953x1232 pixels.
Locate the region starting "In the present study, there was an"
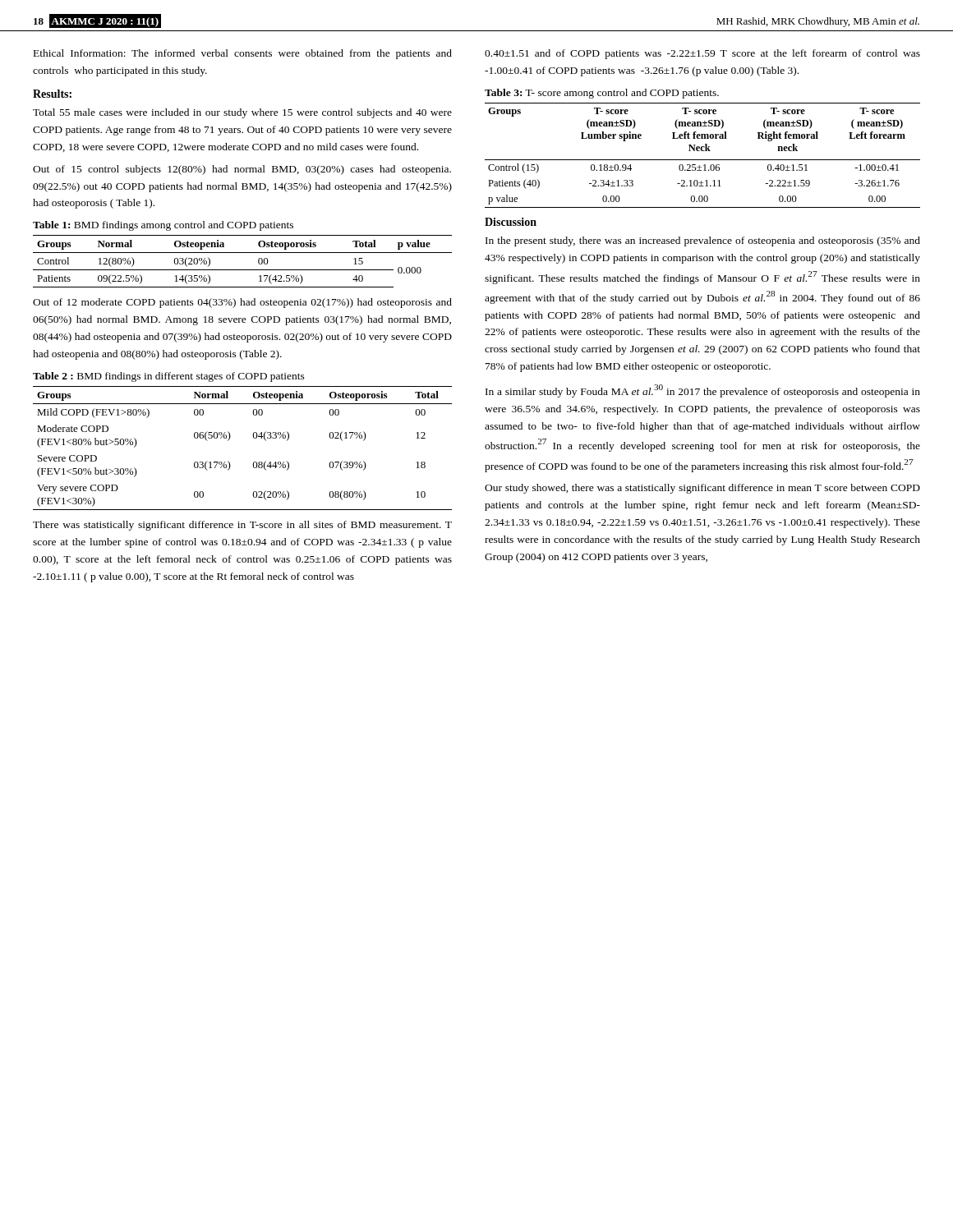pyautogui.click(x=702, y=303)
